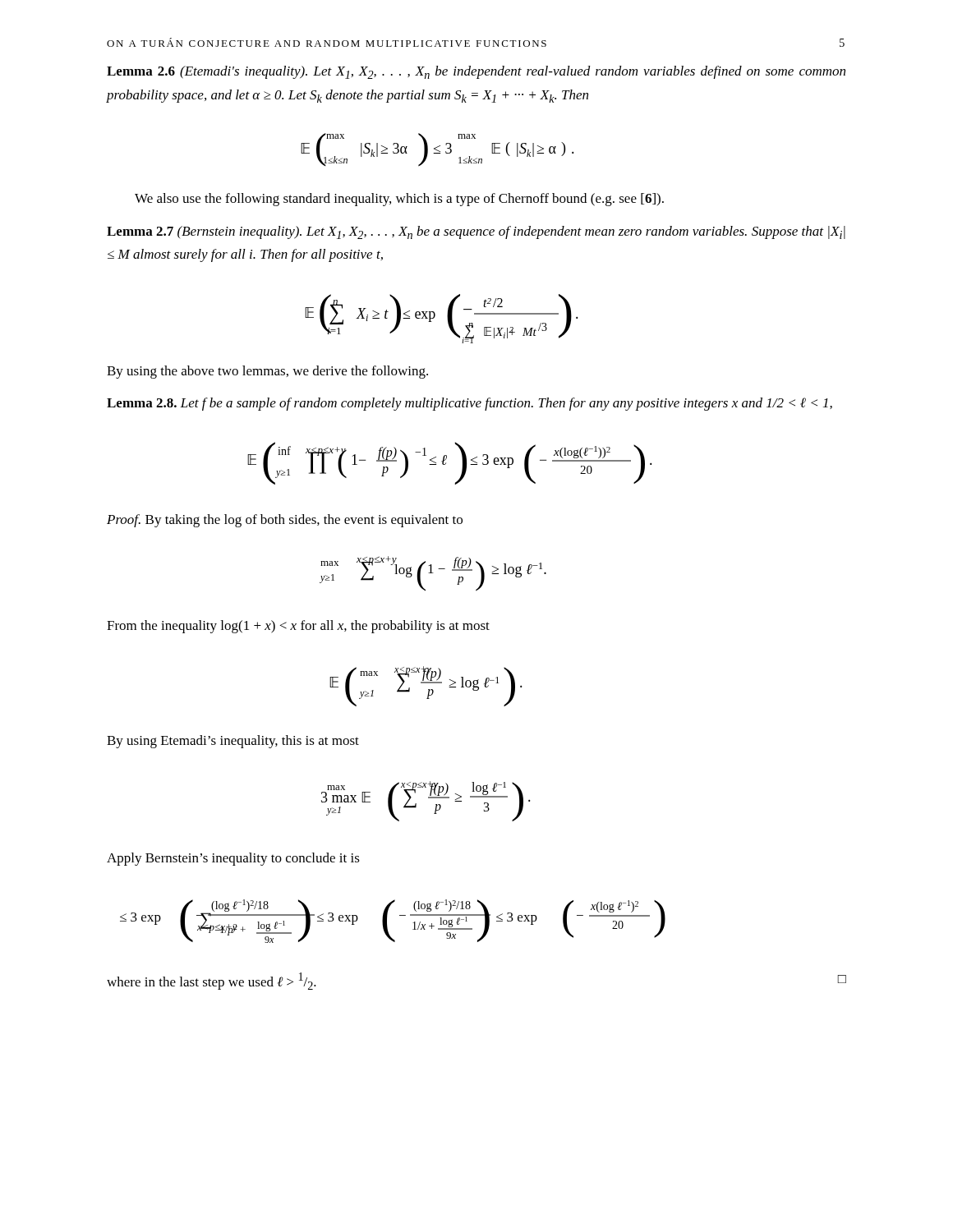
Task: Click on the text block with the text "Proof. By taking"
Action: click(285, 521)
